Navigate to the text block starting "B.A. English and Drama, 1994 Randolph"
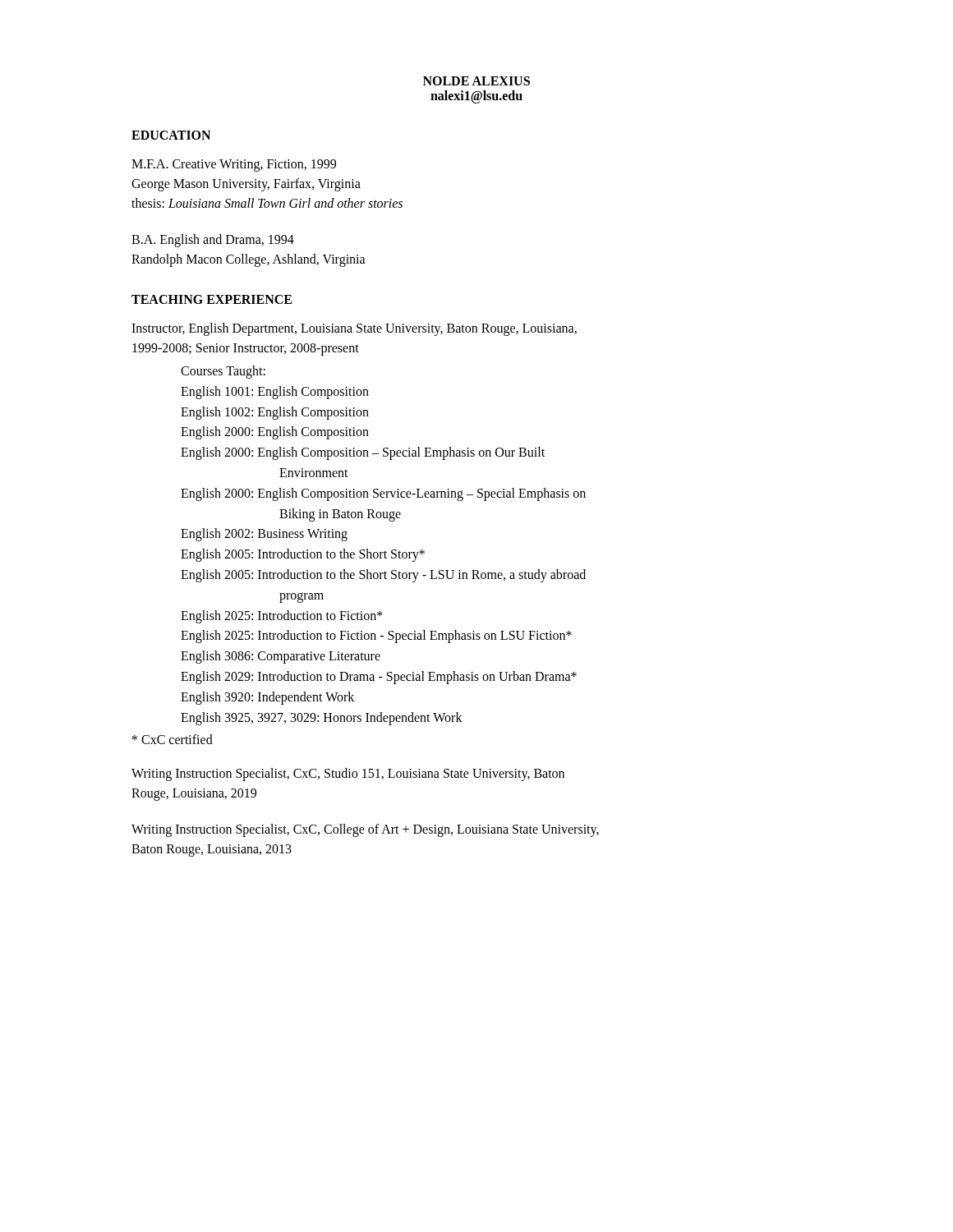Image resolution: width=953 pixels, height=1232 pixels. (x=248, y=249)
